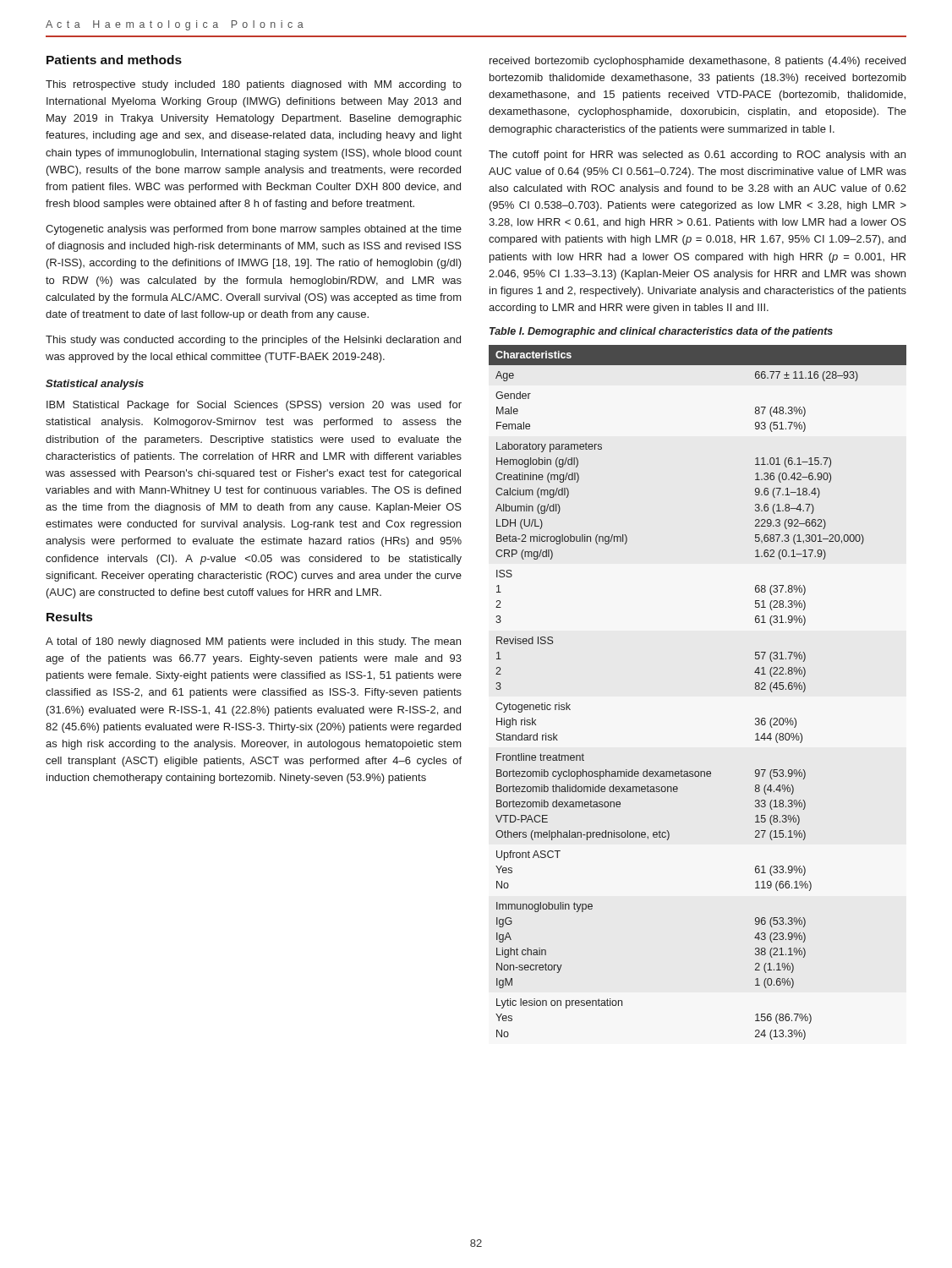
Task: Locate the text block that reads "This retrospective study"
Action: (x=254, y=144)
